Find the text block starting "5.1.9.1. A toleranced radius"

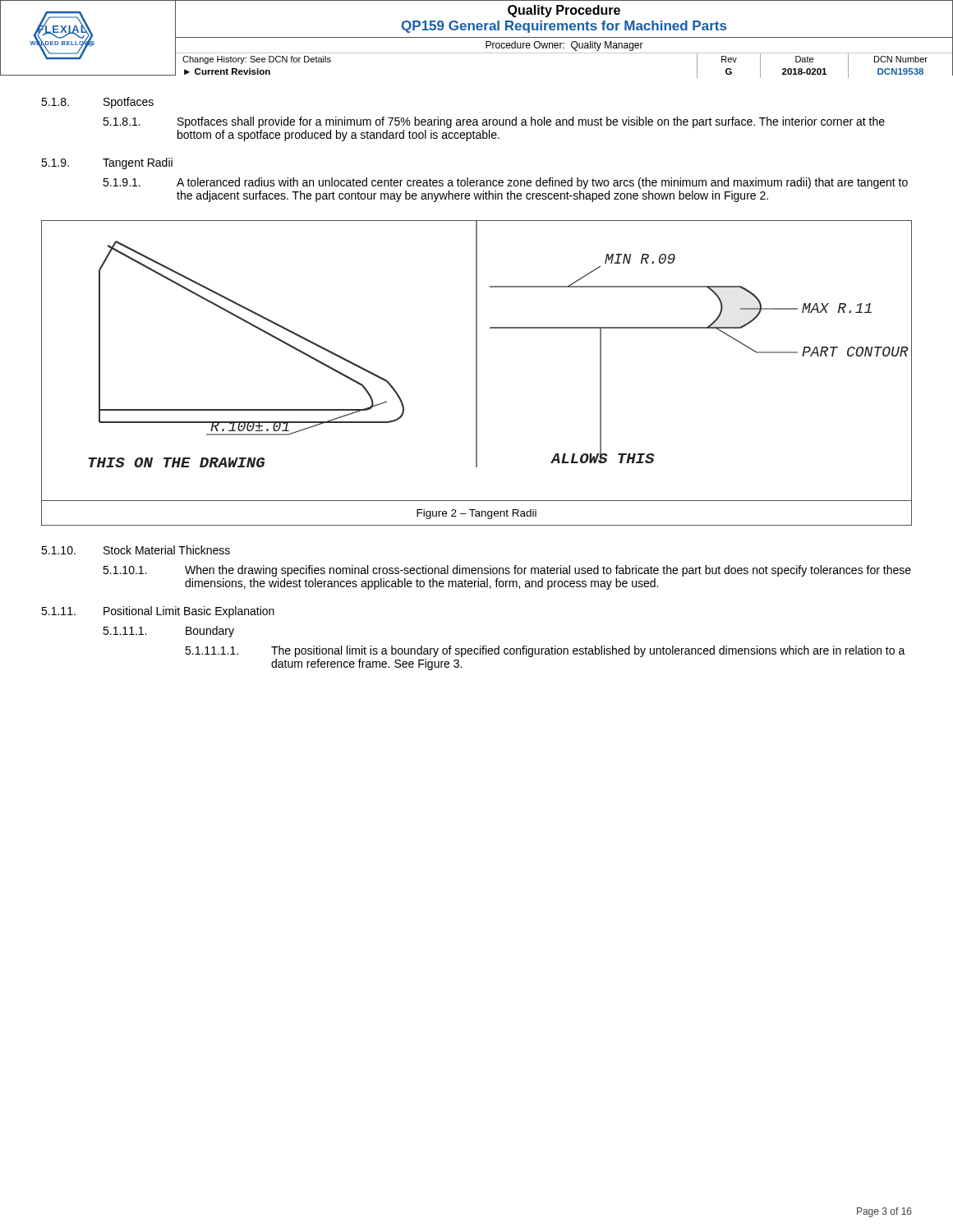(x=507, y=189)
